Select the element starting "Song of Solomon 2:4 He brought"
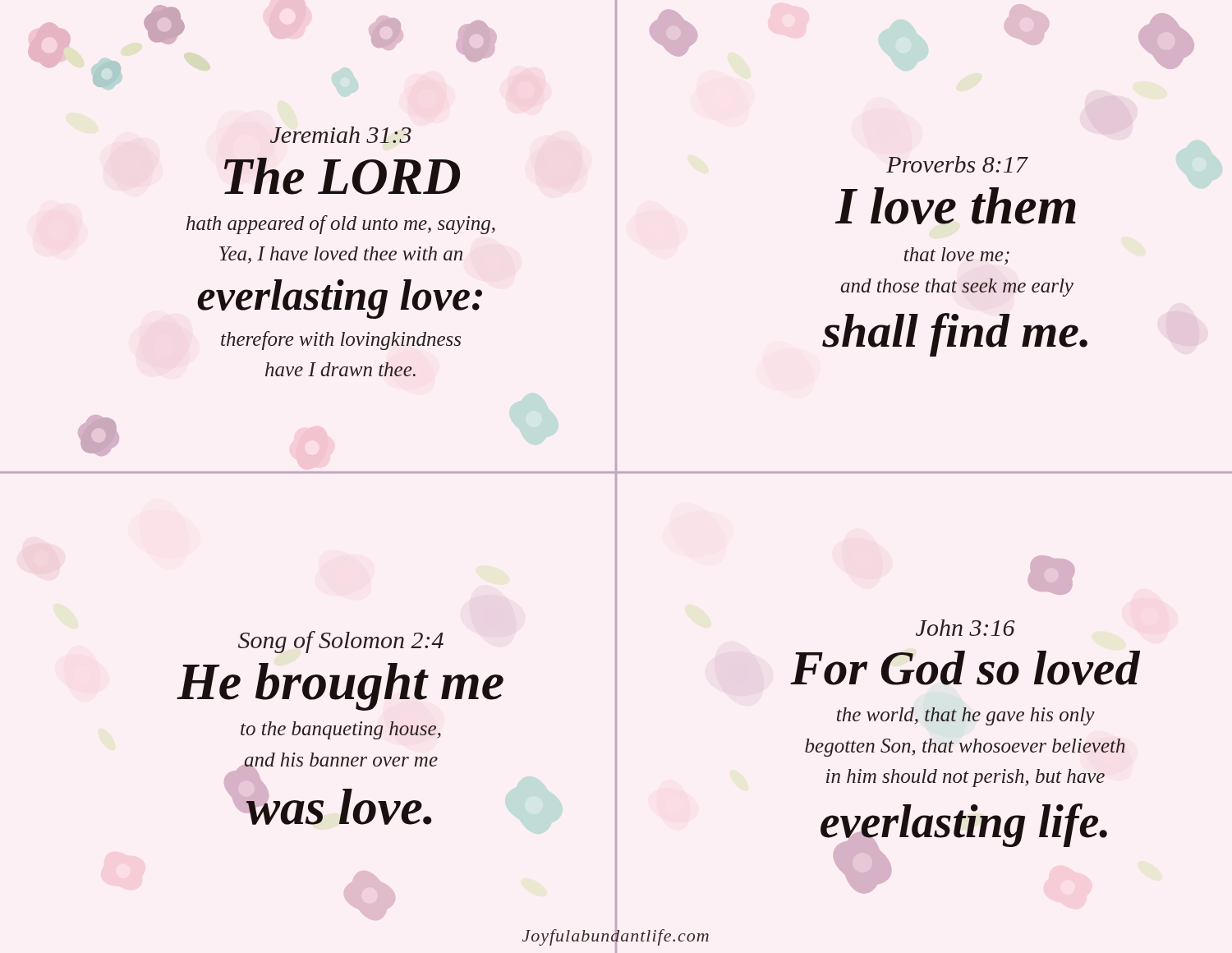 click(341, 730)
